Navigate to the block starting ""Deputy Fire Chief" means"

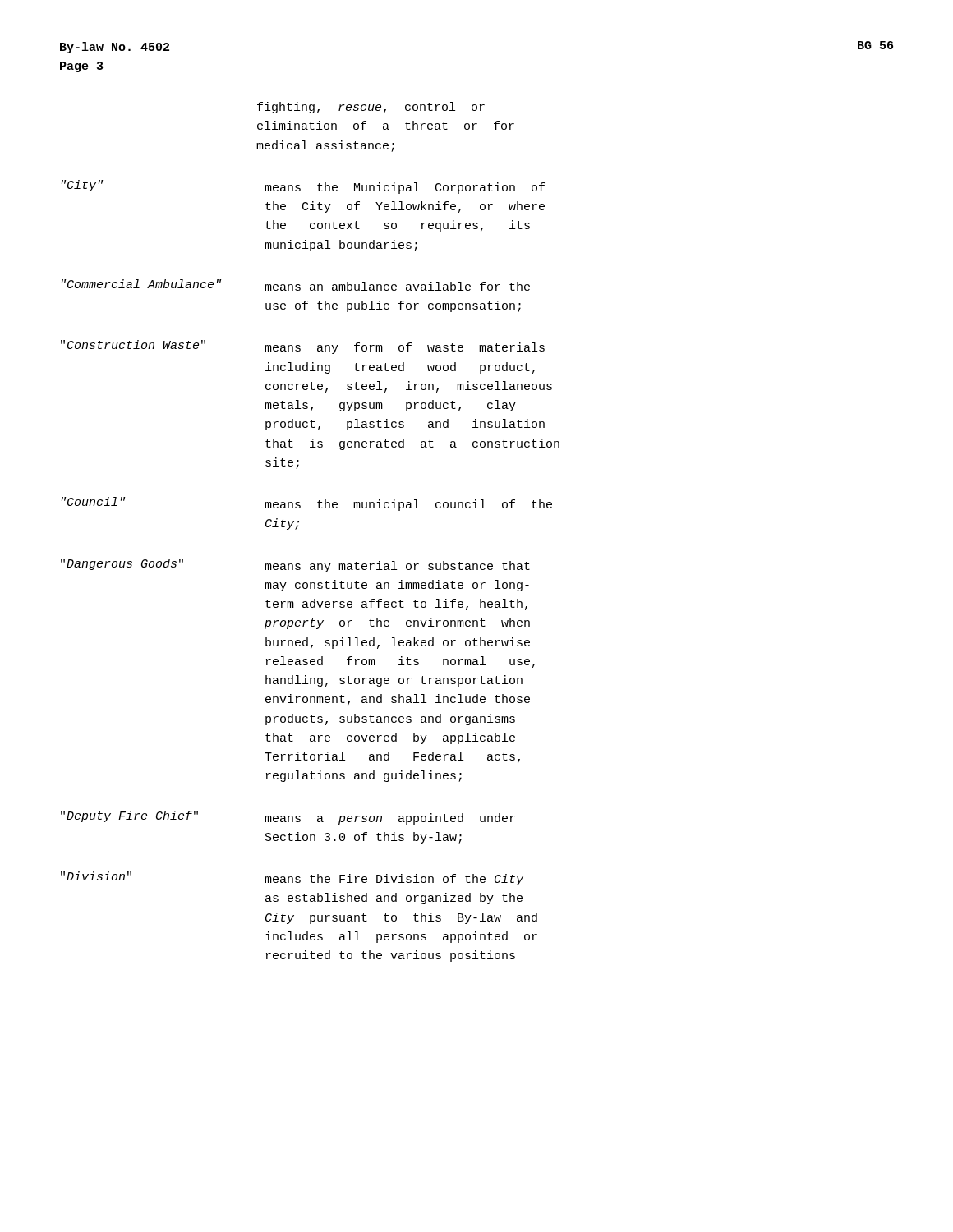[476, 829]
